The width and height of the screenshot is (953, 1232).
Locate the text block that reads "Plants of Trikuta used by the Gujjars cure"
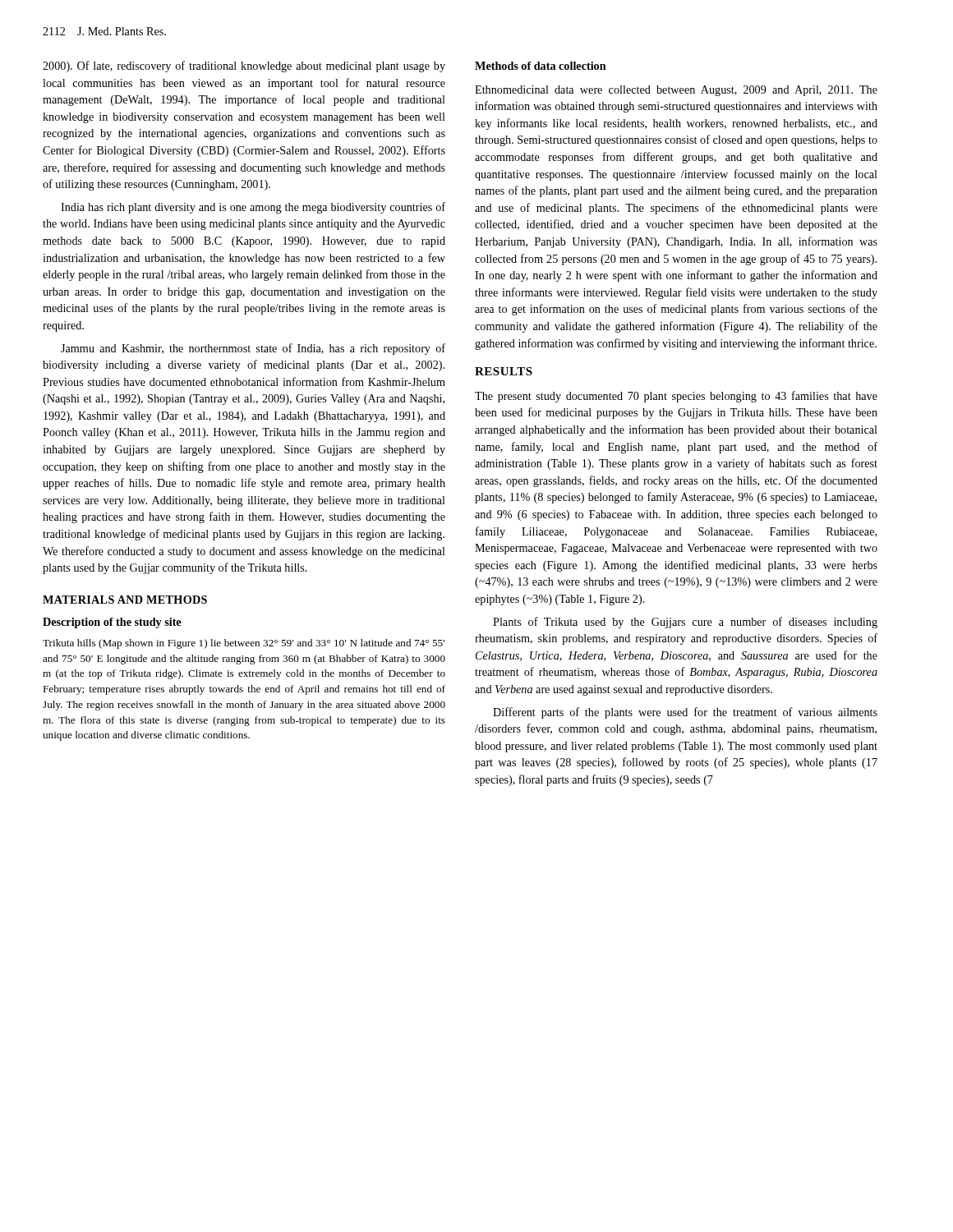[x=676, y=655]
